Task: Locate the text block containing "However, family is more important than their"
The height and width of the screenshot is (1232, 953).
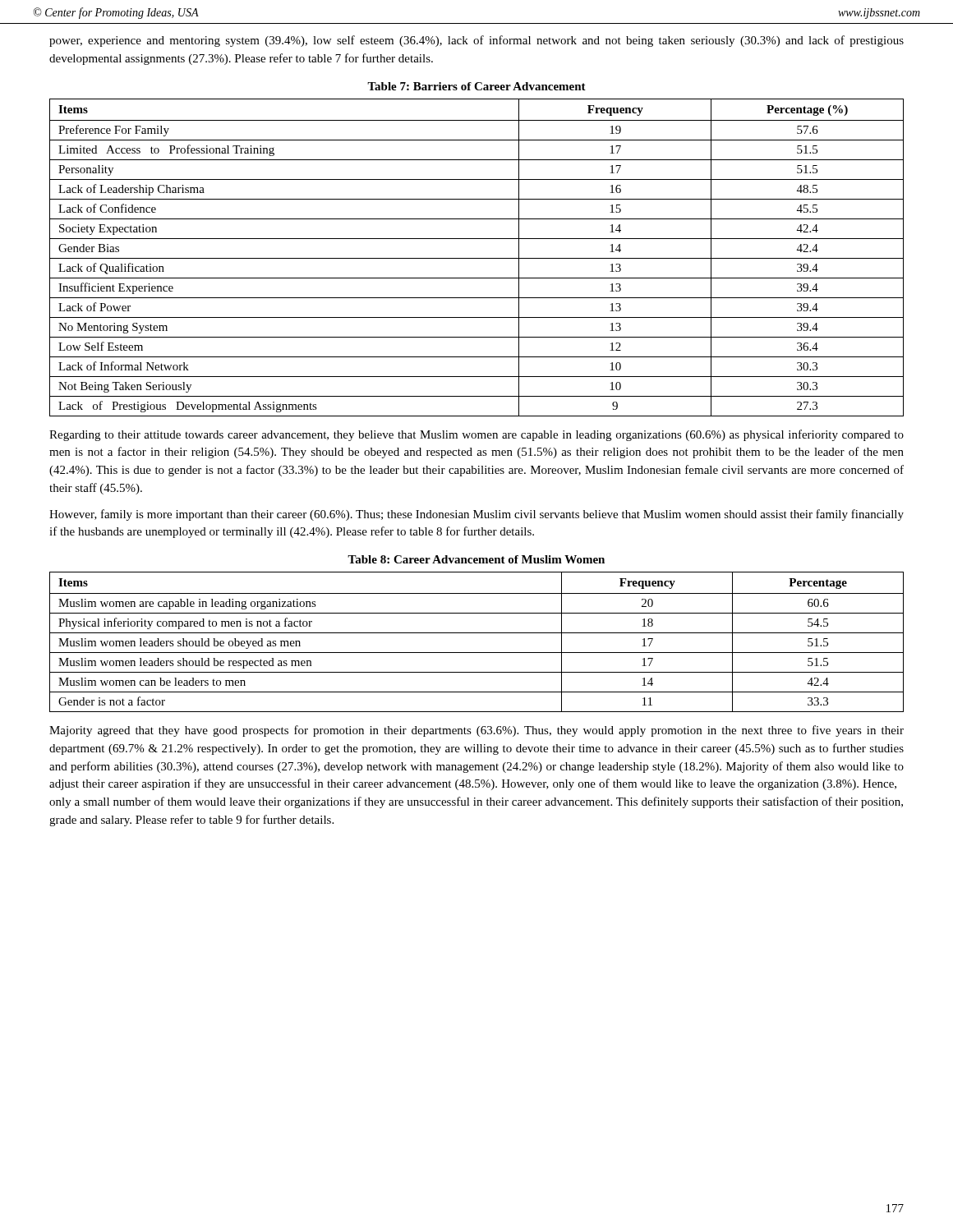Action: pyautogui.click(x=476, y=523)
